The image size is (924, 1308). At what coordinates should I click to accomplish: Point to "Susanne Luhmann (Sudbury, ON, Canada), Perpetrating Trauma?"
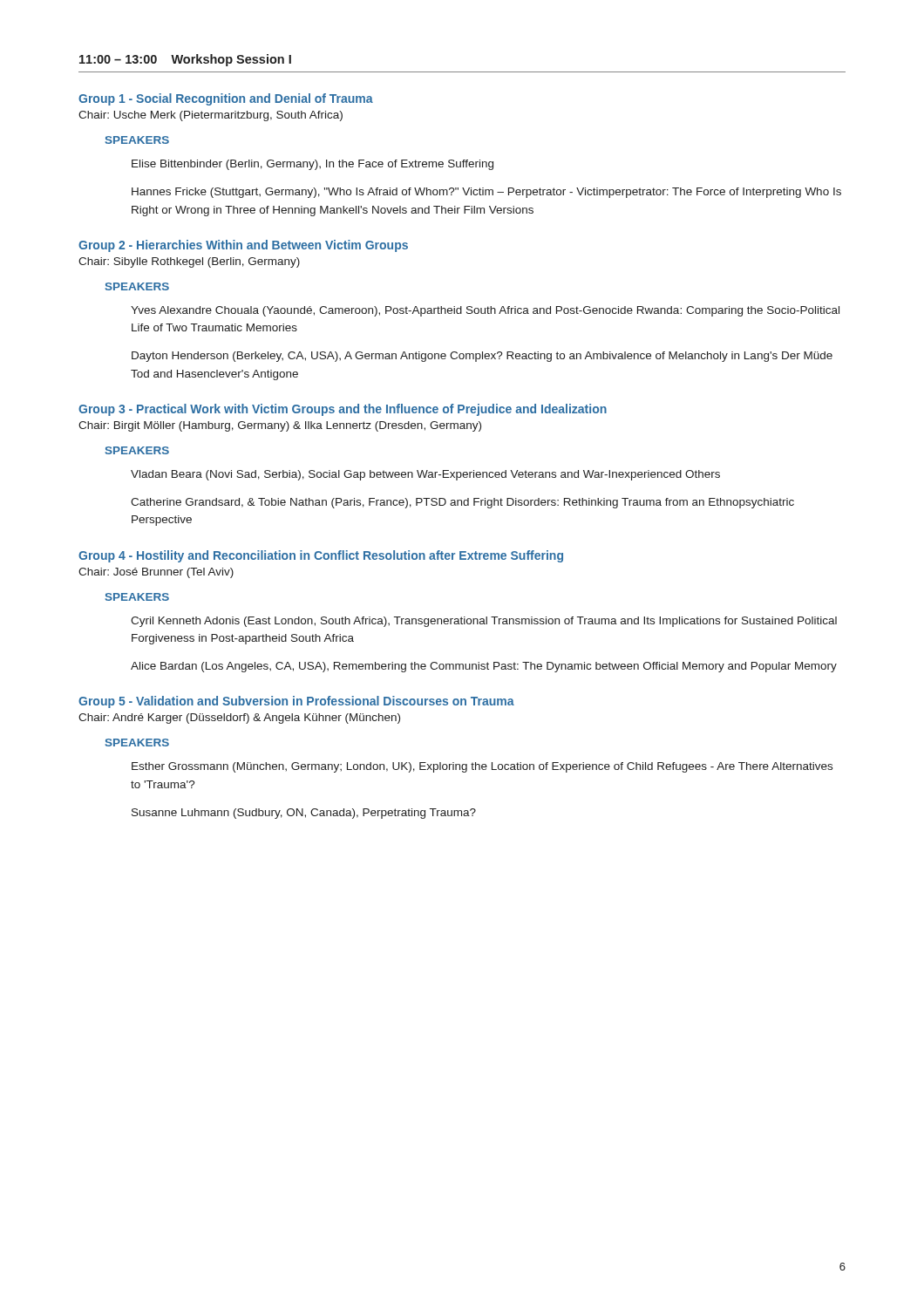tap(303, 812)
